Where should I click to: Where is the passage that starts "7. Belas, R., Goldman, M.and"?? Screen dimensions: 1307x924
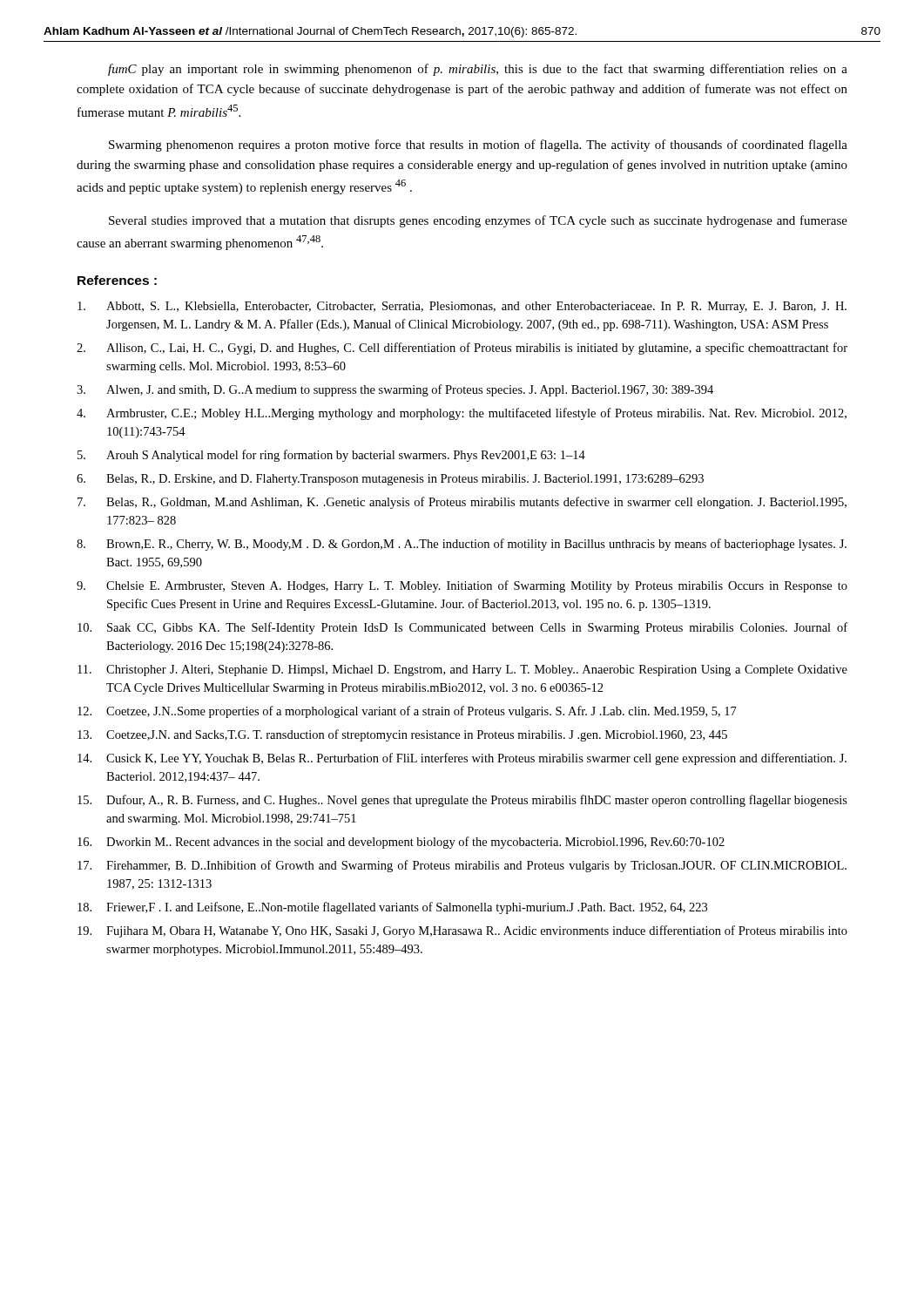(x=462, y=512)
